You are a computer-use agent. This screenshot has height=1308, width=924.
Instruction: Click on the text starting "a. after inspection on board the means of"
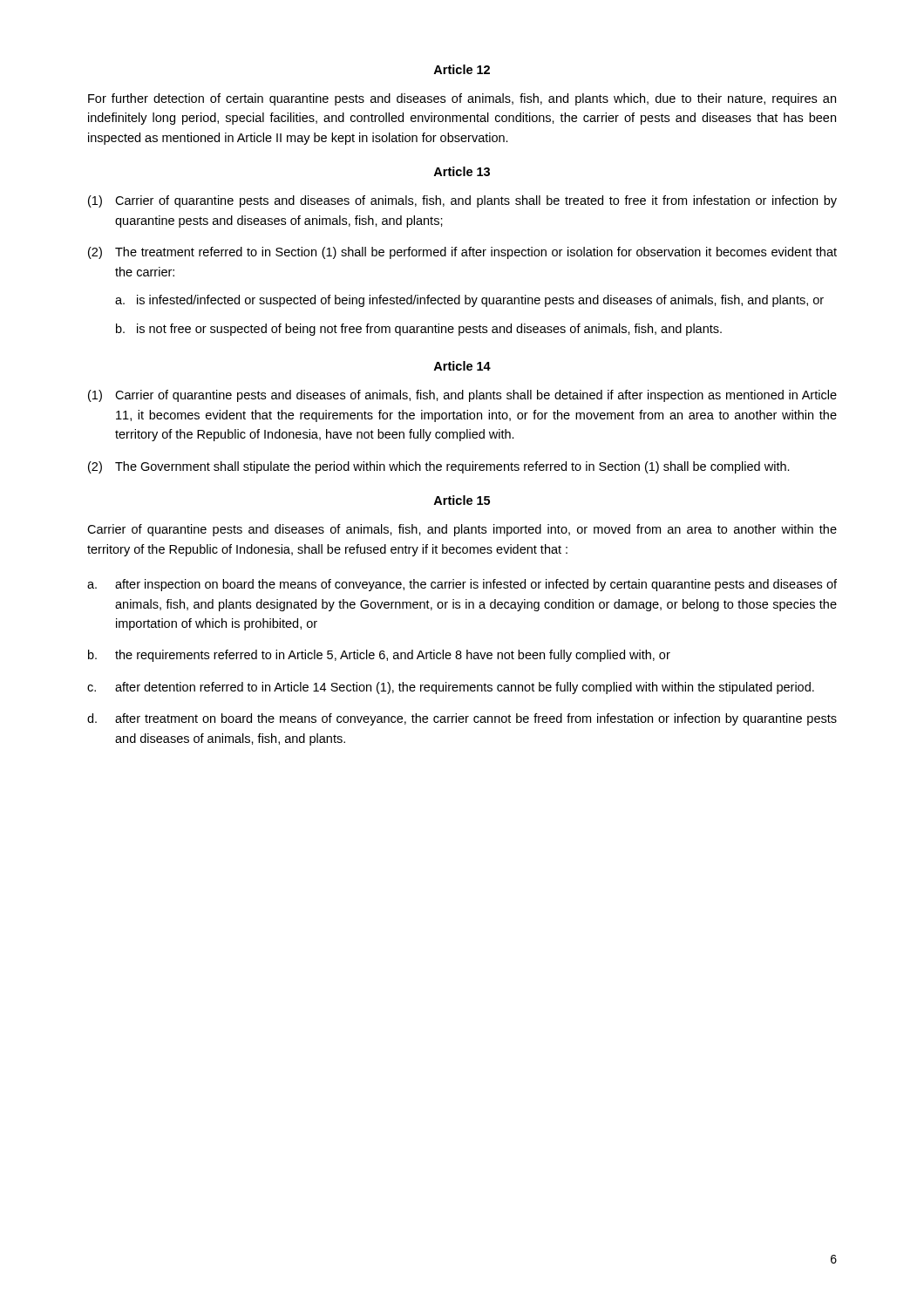click(462, 604)
